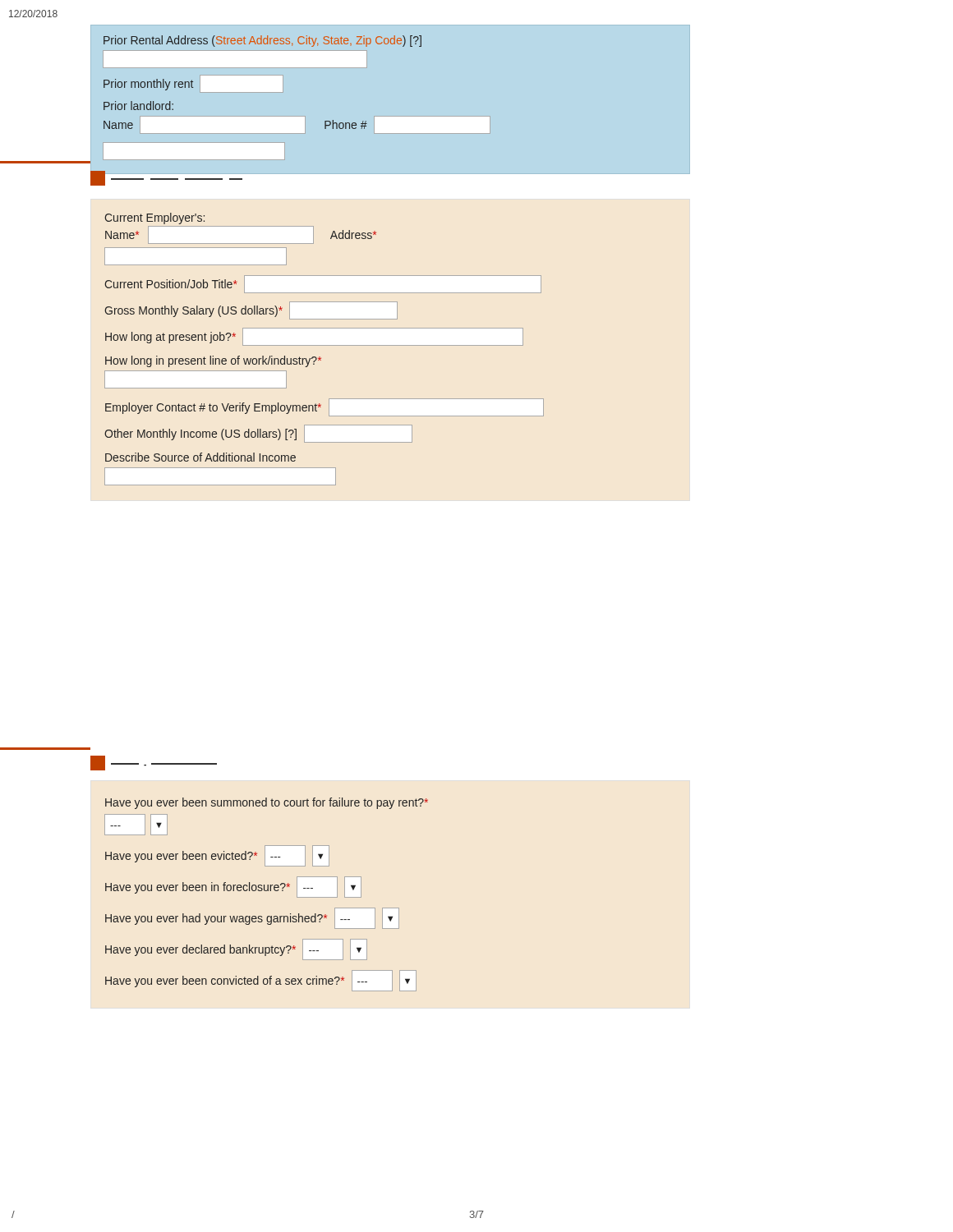953x1232 pixels.
Task: Point to the region starting "Have you ever been summoned to"
Action: coord(267,803)
